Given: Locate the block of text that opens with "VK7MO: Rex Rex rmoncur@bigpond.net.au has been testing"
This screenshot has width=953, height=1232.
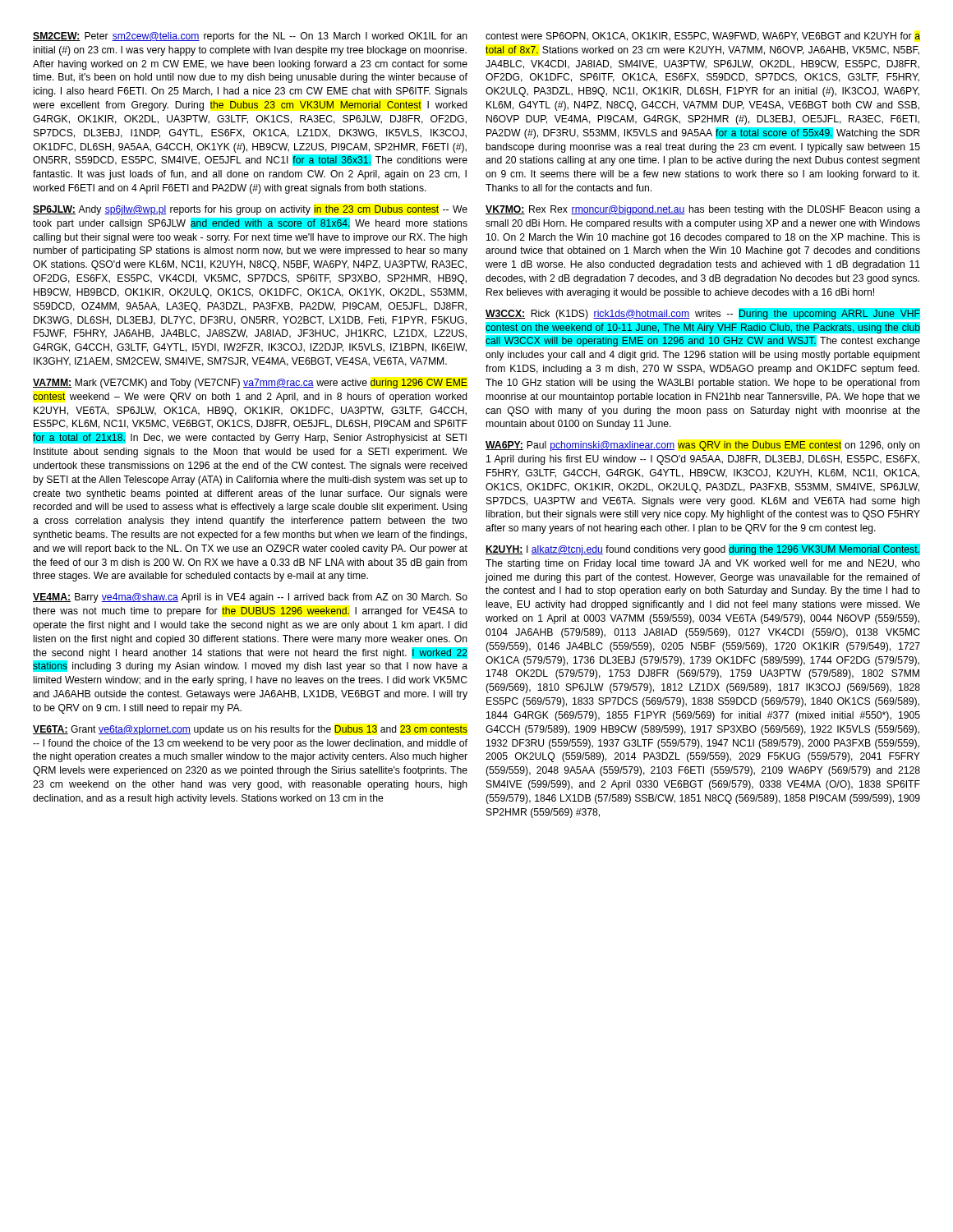Looking at the screenshot, I should [x=703, y=251].
